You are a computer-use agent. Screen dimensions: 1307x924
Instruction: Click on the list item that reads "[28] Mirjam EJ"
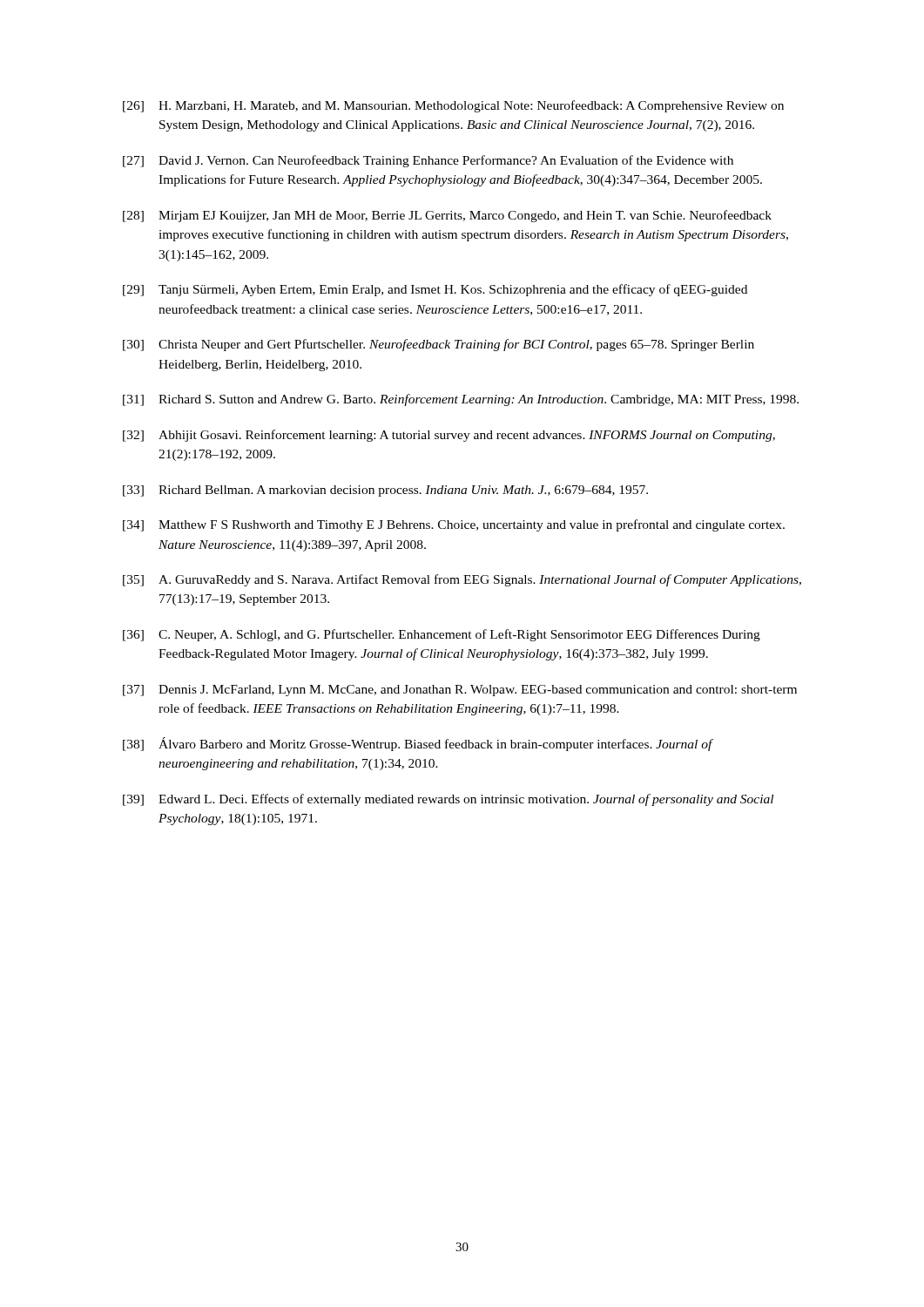(x=462, y=235)
